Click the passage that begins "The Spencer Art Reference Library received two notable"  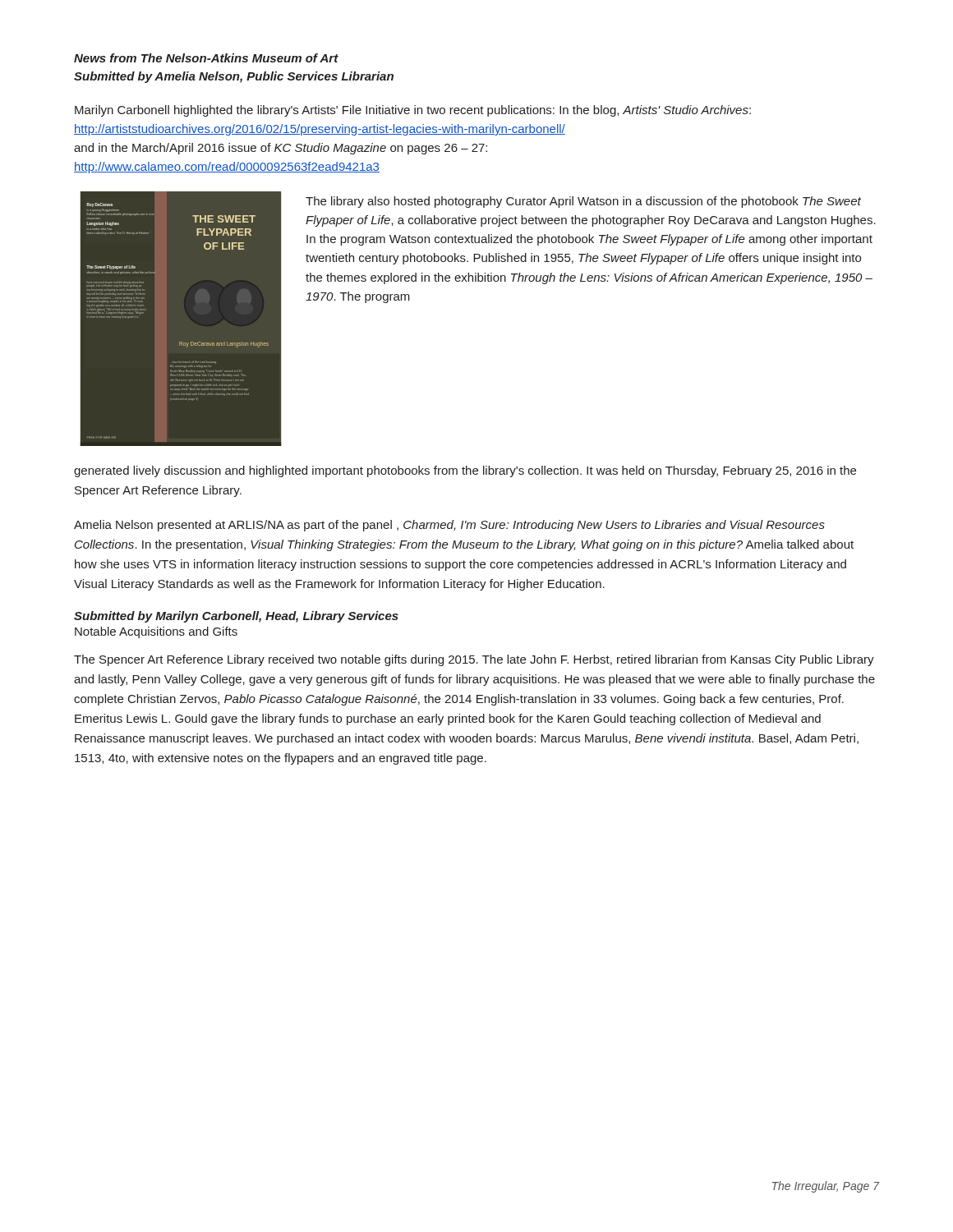[x=474, y=708]
